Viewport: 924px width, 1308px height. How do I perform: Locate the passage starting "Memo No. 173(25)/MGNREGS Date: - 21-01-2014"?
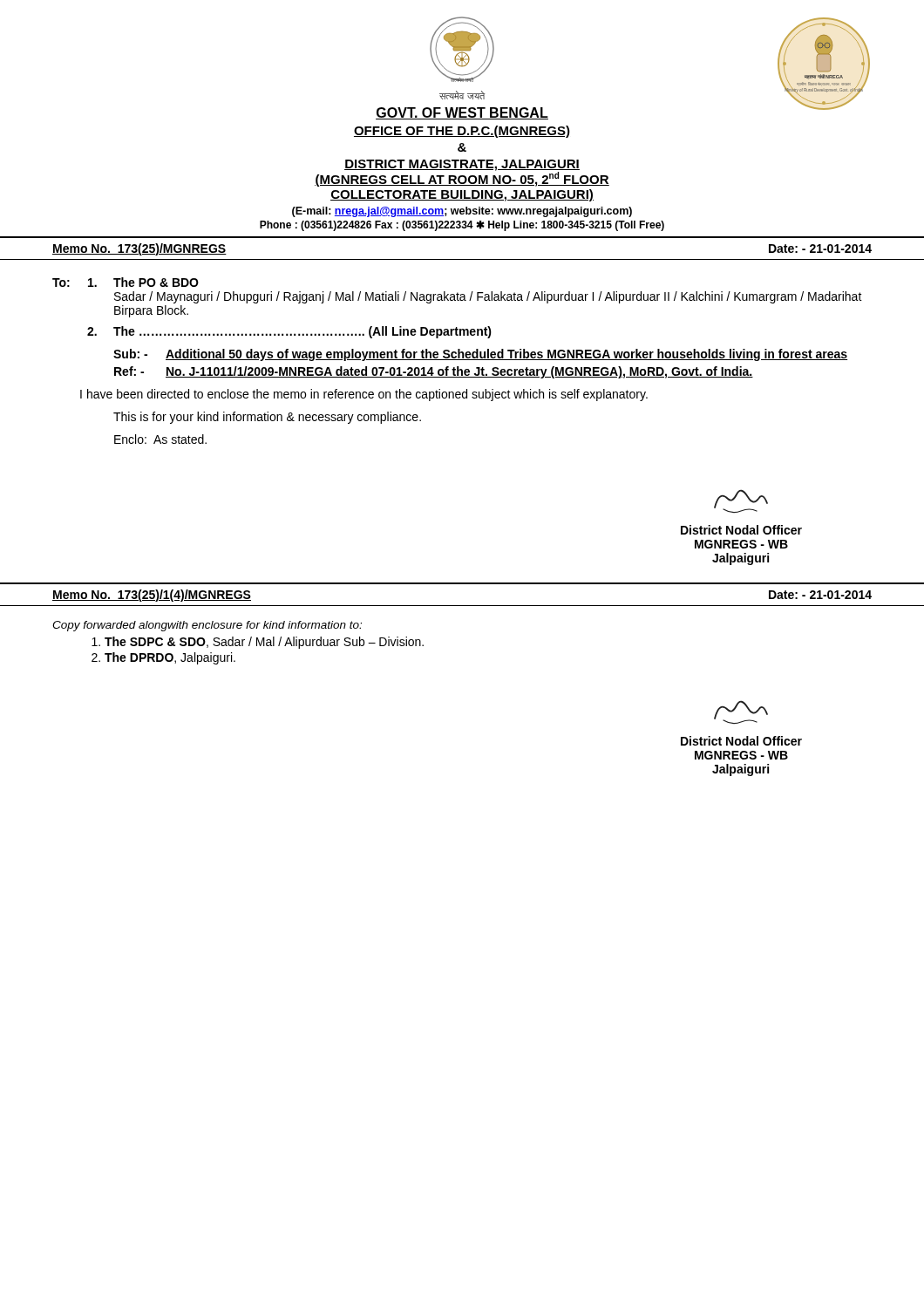point(462,249)
